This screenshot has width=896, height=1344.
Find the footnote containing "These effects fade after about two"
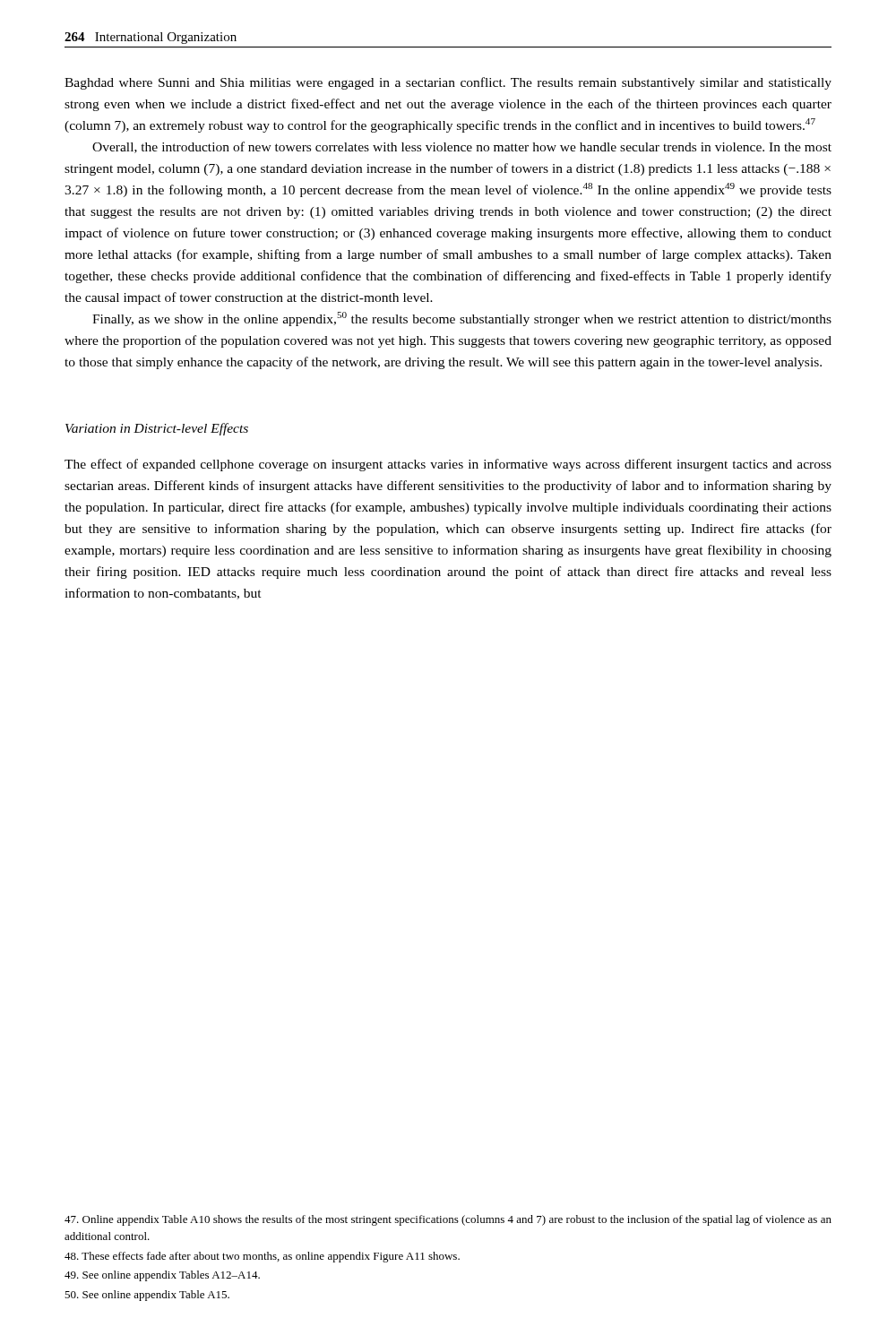(x=262, y=1255)
